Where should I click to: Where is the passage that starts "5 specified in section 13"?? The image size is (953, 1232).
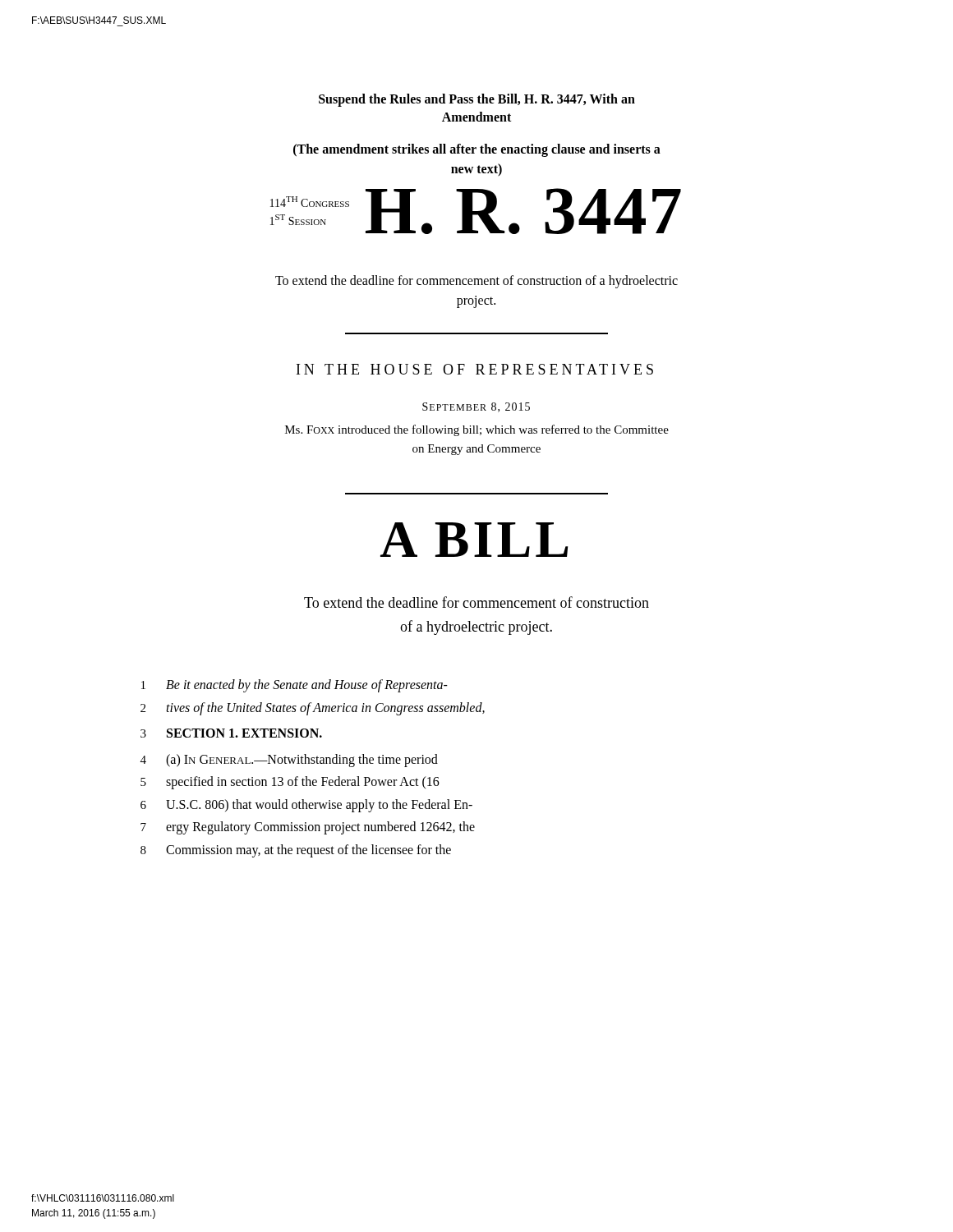pos(290,783)
